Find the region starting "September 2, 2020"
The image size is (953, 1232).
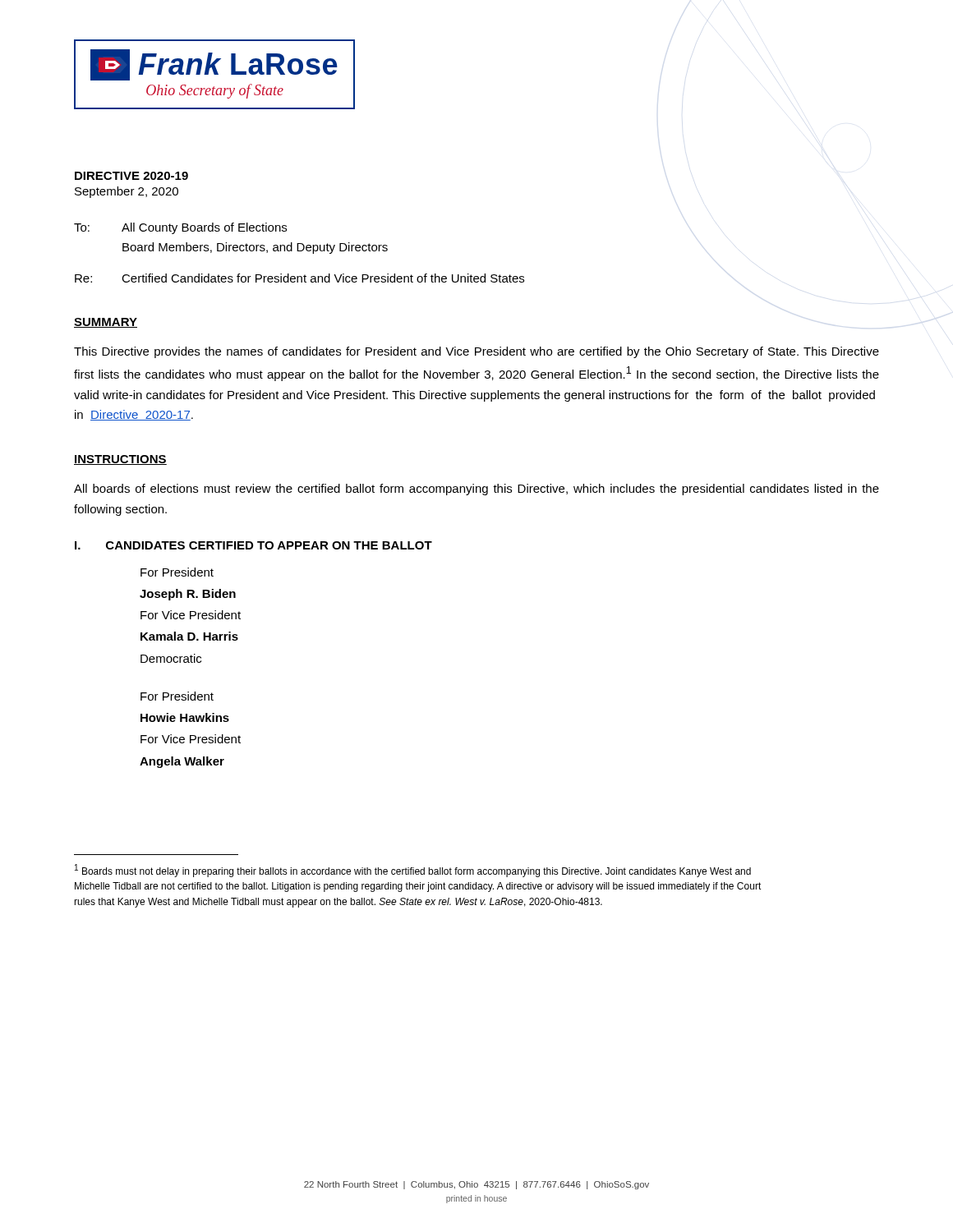coord(126,191)
